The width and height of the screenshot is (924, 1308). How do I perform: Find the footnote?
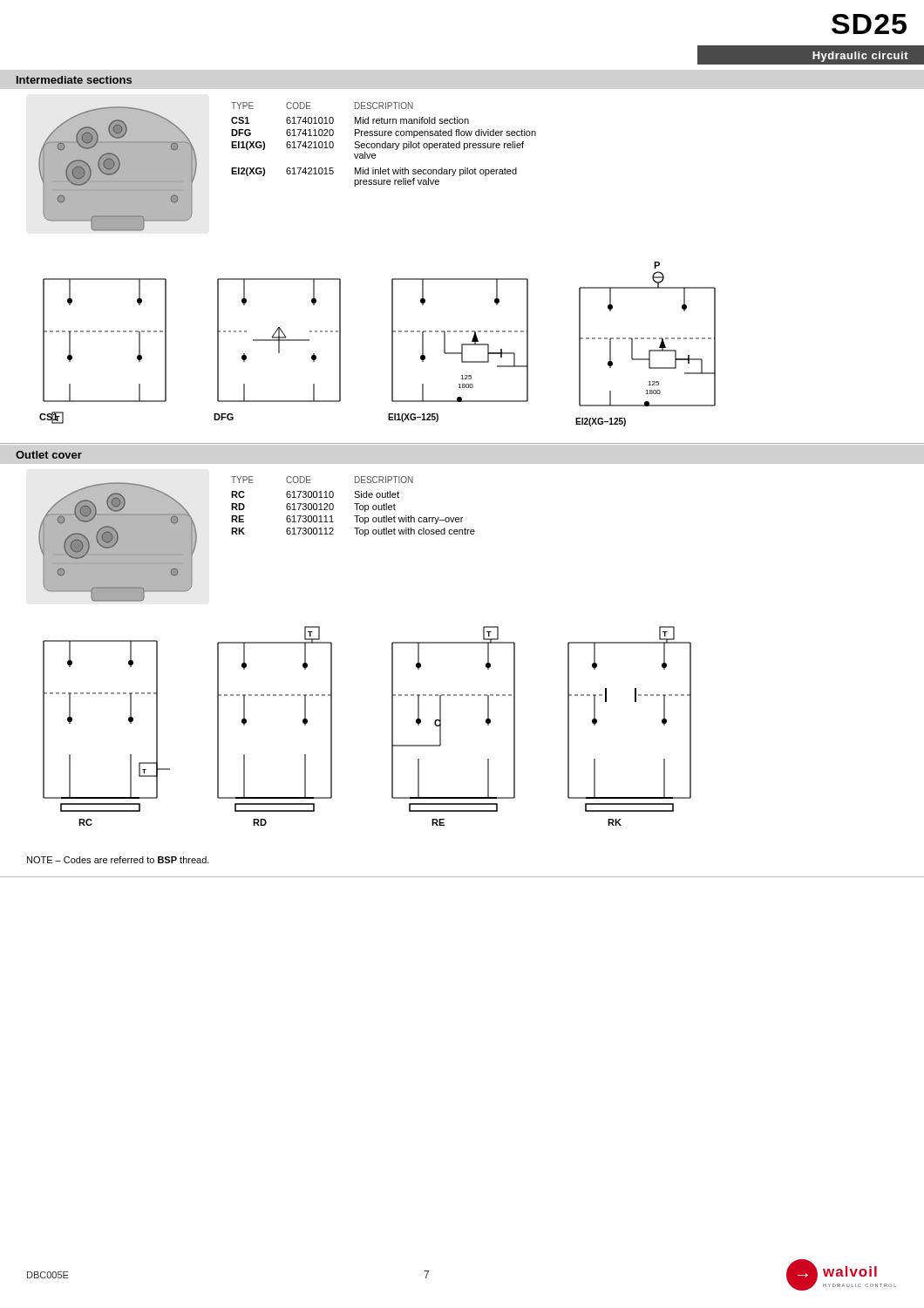(x=118, y=860)
